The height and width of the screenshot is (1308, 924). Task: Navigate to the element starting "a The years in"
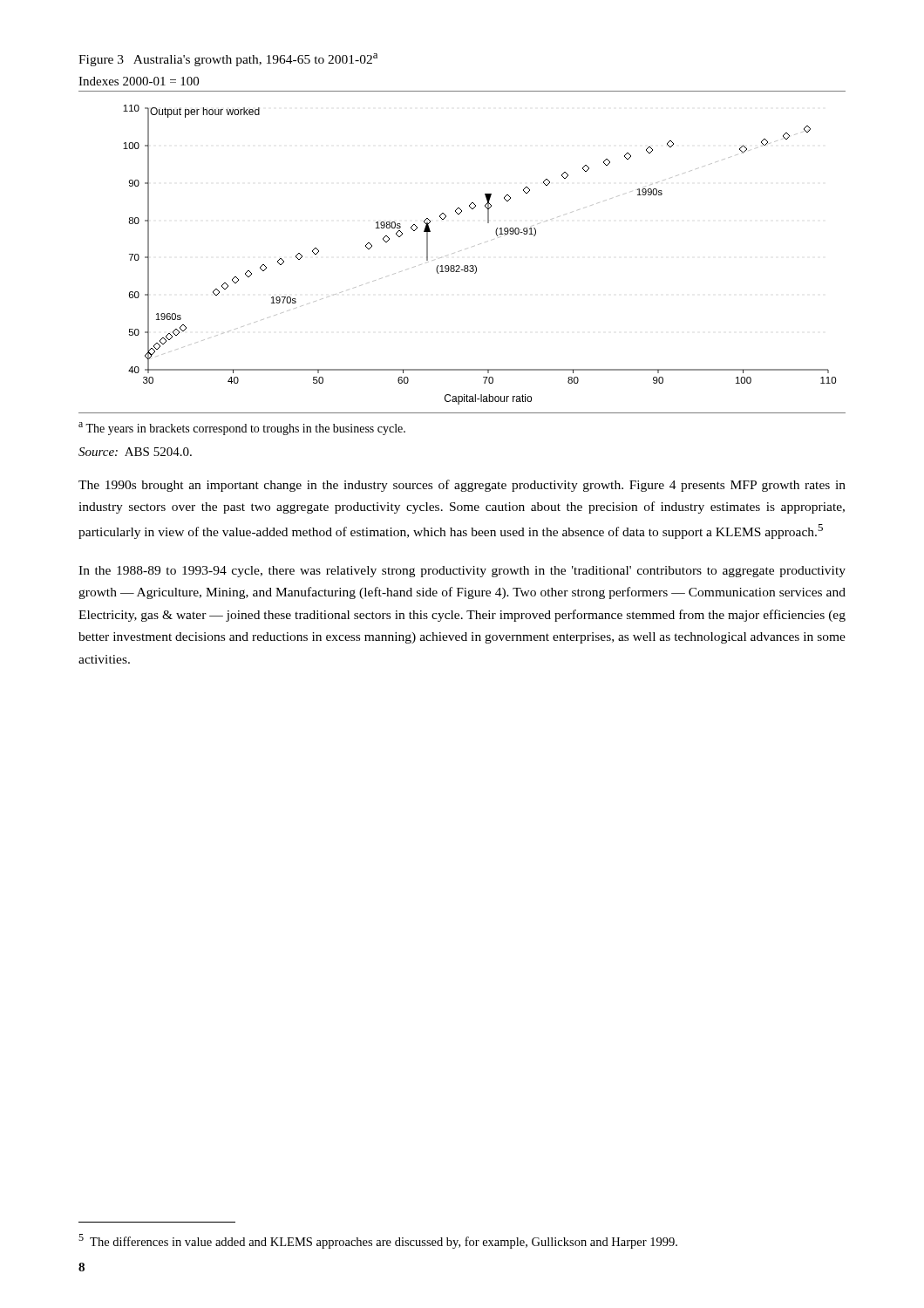tap(242, 427)
